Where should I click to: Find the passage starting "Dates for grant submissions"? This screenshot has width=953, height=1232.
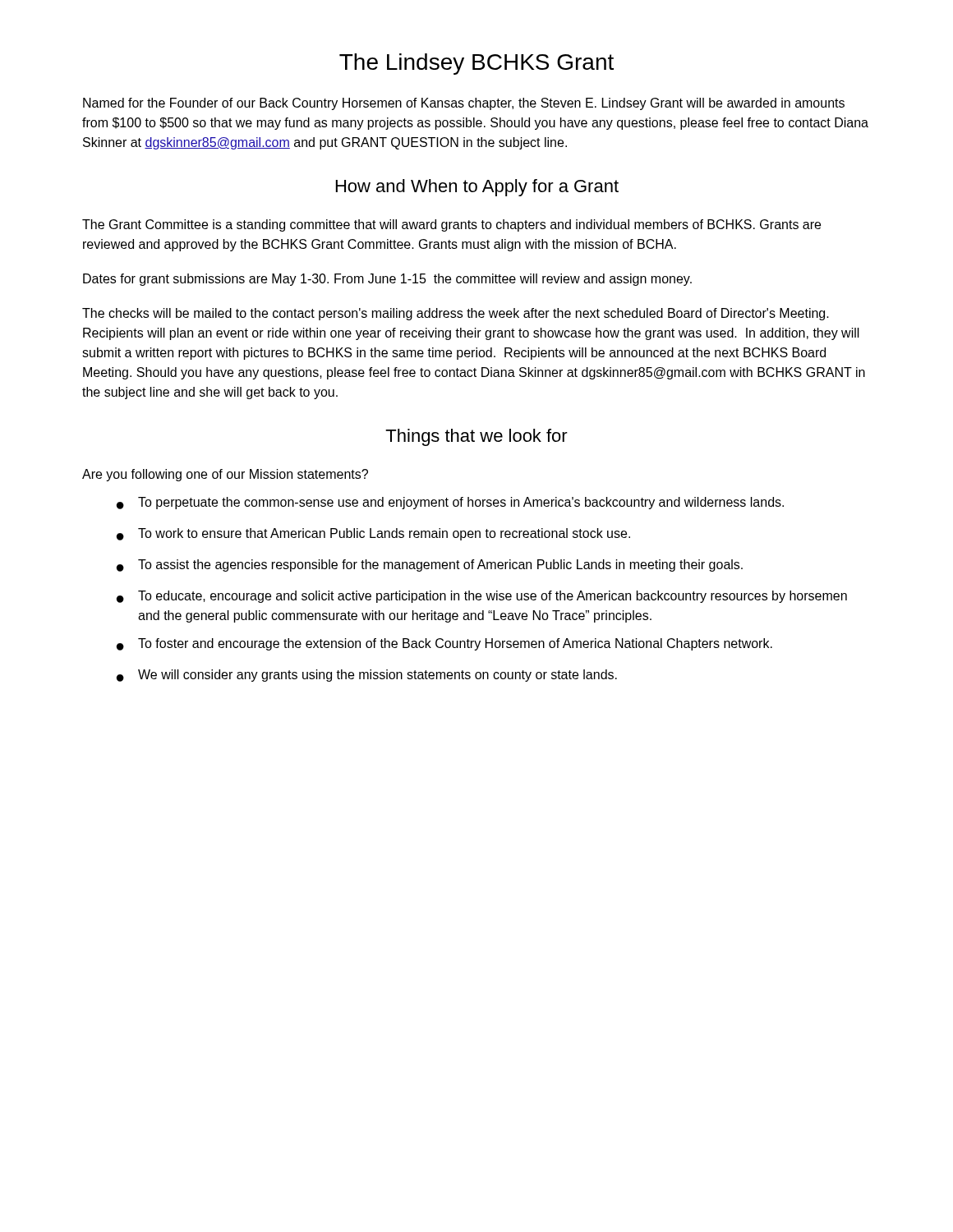(x=387, y=279)
